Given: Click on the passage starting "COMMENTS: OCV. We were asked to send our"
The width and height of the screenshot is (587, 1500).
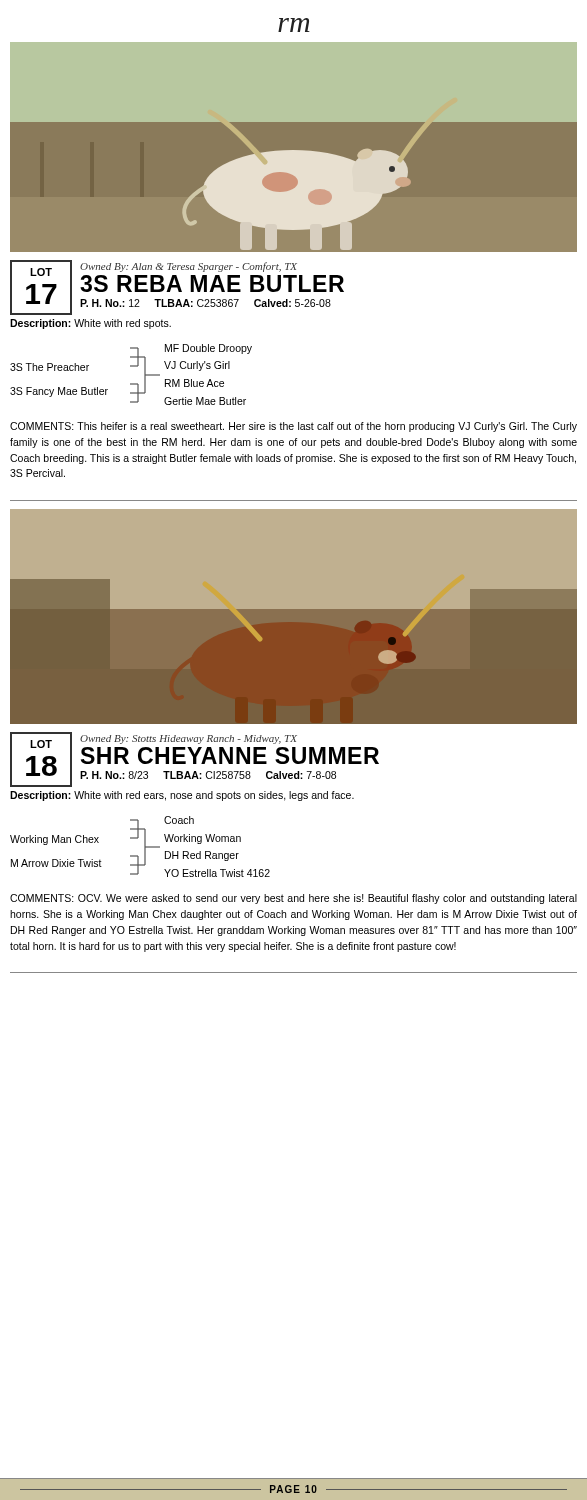Looking at the screenshot, I should tap(294, 922).
